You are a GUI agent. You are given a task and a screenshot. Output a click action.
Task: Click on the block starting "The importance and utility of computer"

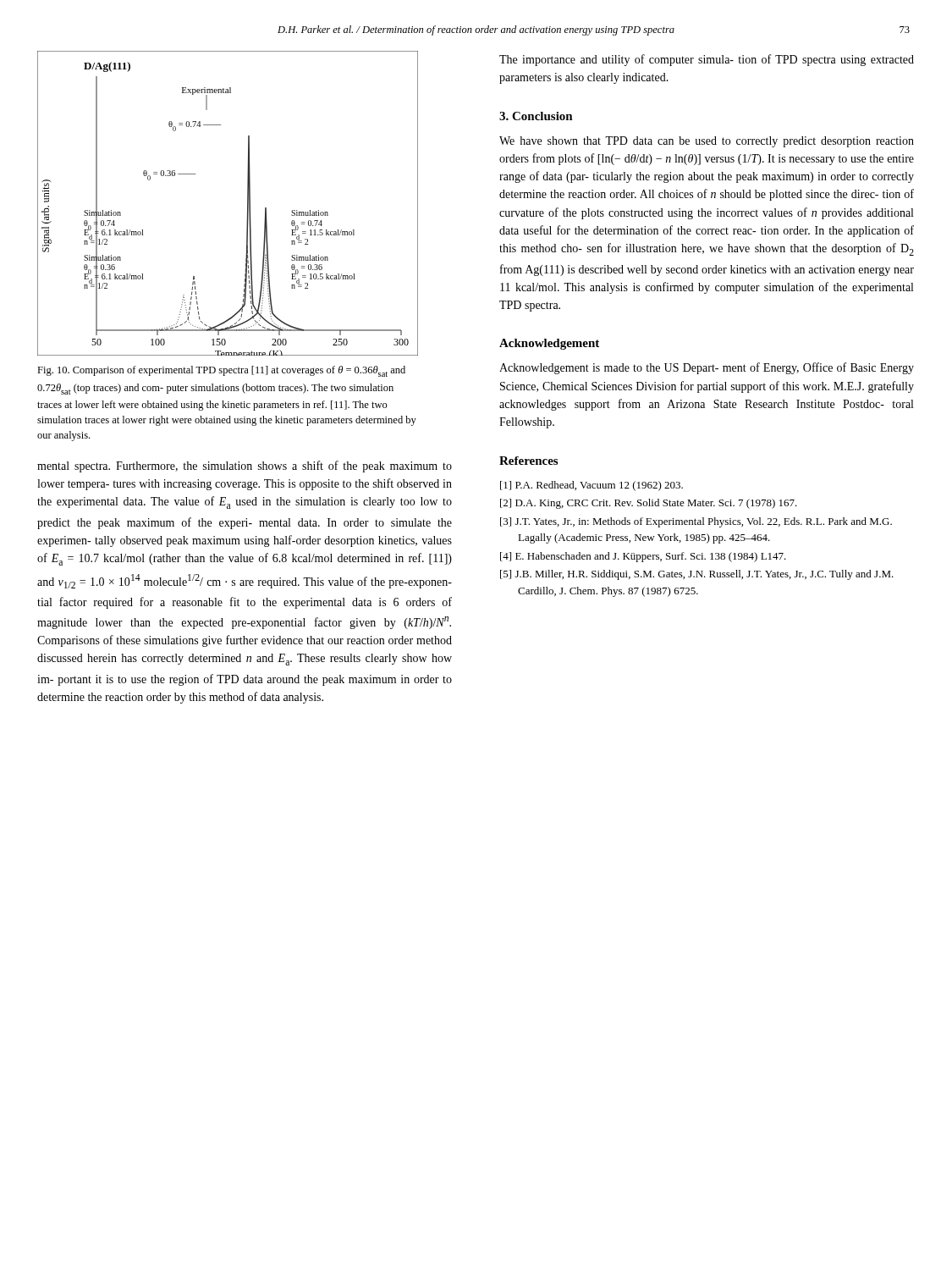click(707, 69)
